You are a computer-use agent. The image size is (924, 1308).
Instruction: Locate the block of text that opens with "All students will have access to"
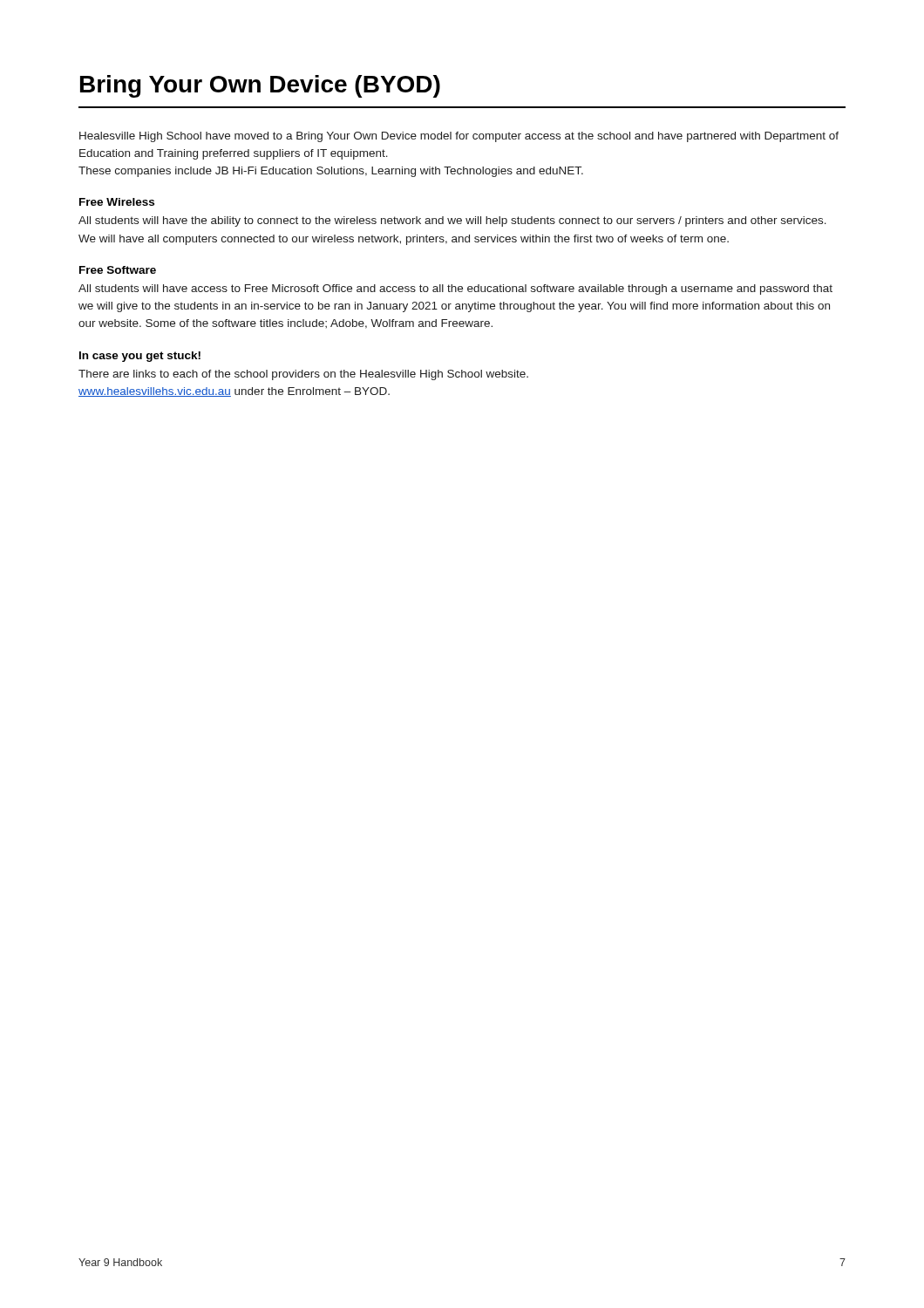pyautogui.click(x=455, y=306)
